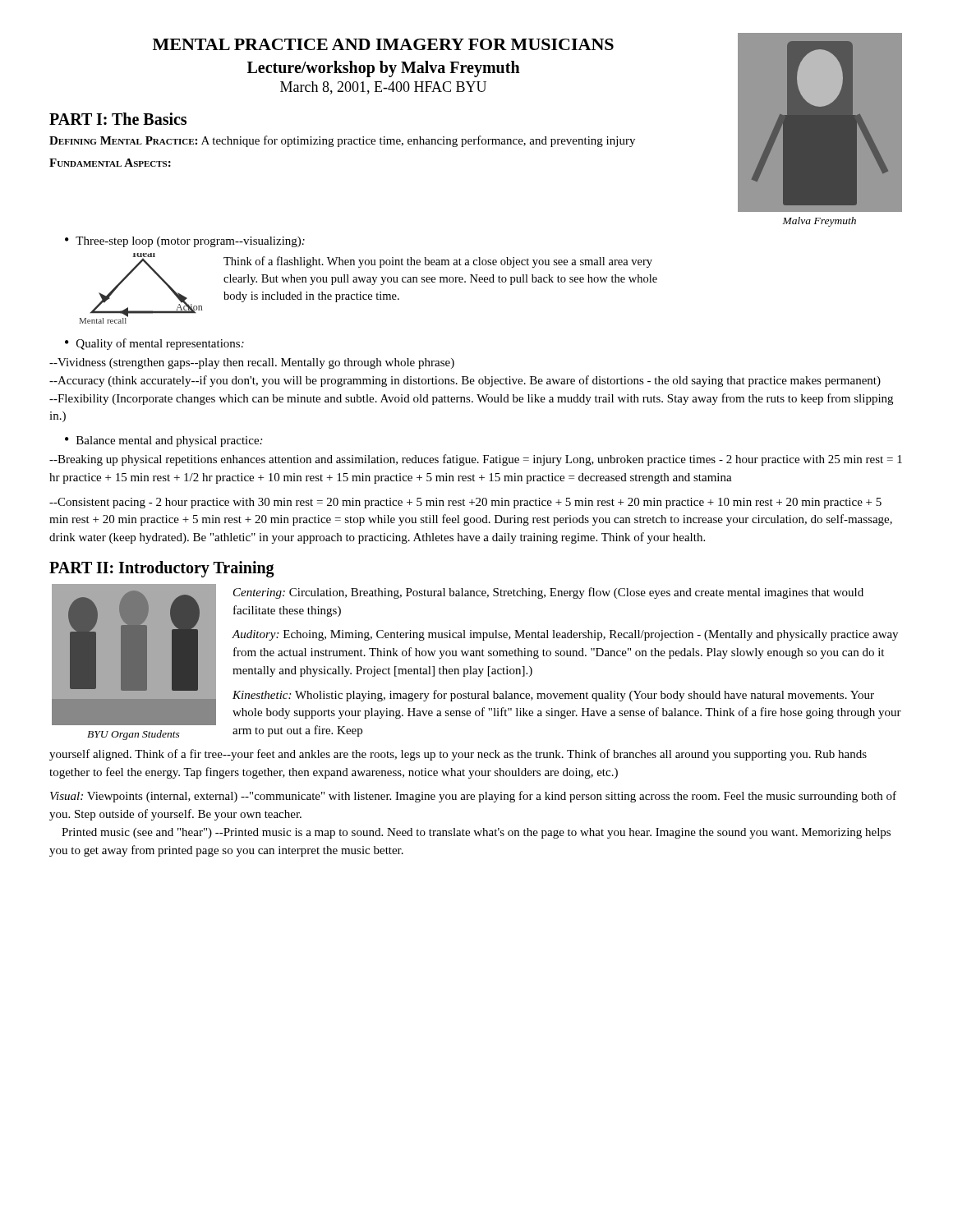
Task: Locate the text starting "• Balance mental and physical"
Action: coord(164,441)
